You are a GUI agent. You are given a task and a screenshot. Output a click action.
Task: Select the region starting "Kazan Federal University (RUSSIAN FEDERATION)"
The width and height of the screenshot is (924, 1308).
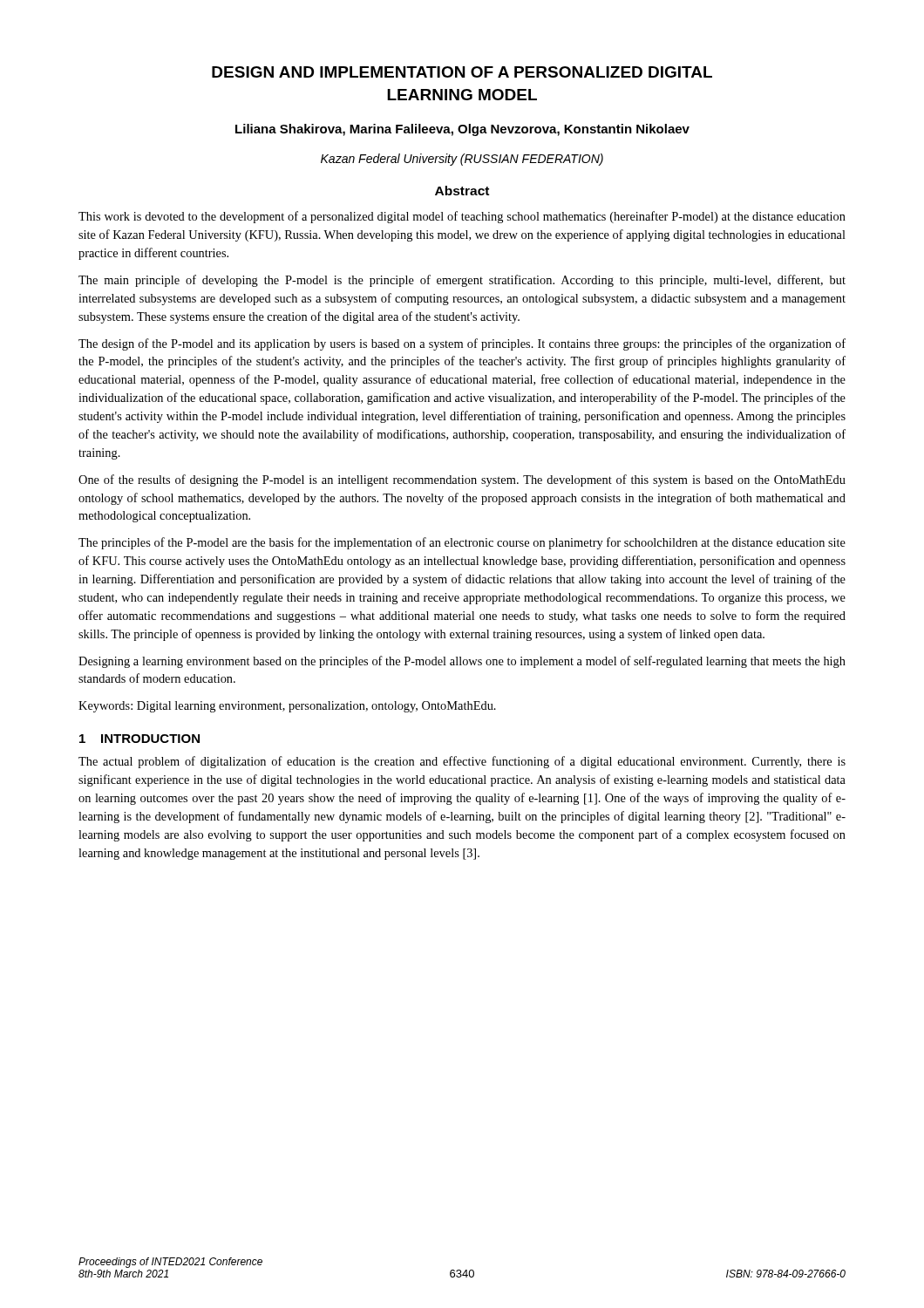(462, 159)
